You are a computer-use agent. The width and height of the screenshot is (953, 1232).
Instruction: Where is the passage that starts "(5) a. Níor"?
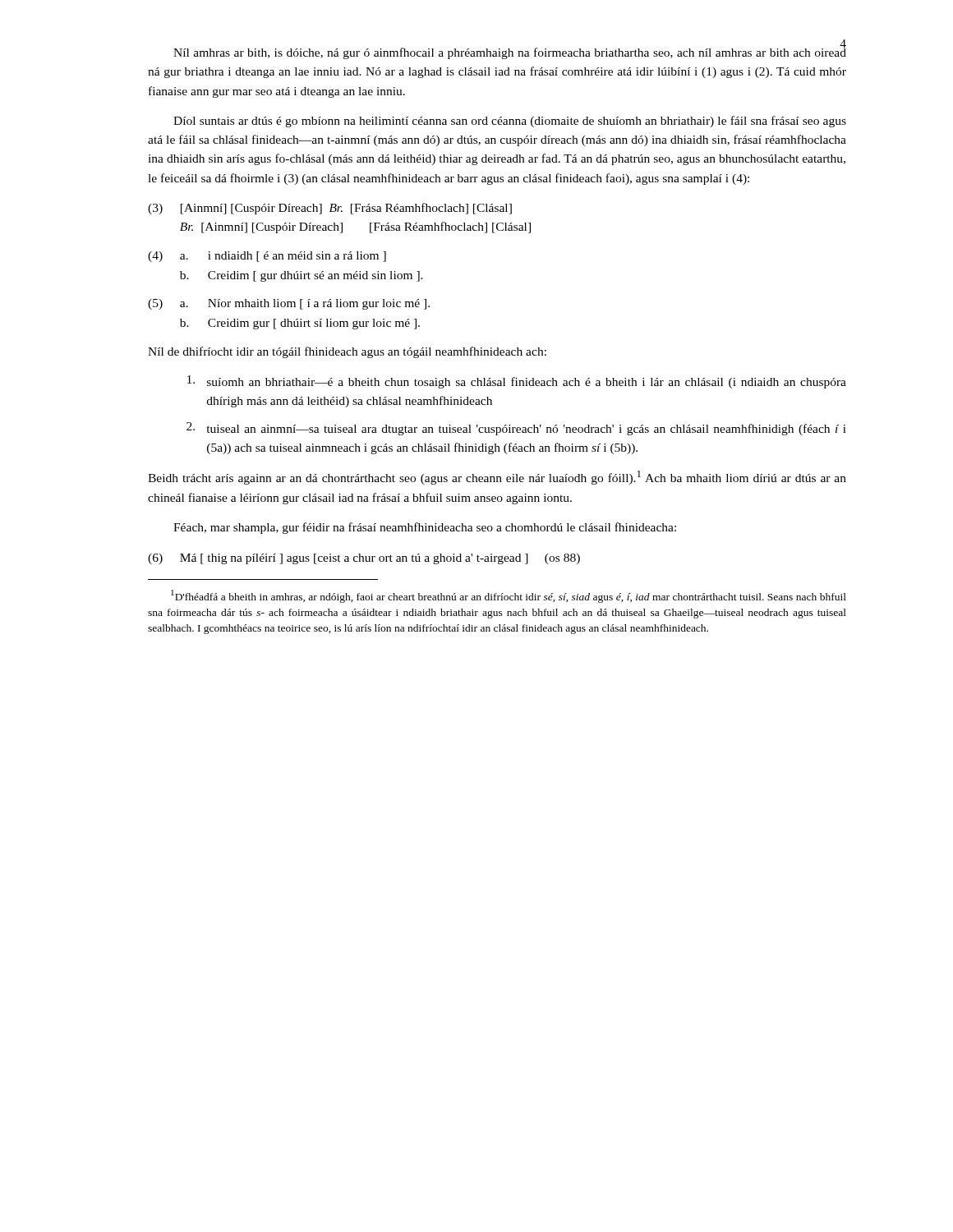tap(289, 304)
